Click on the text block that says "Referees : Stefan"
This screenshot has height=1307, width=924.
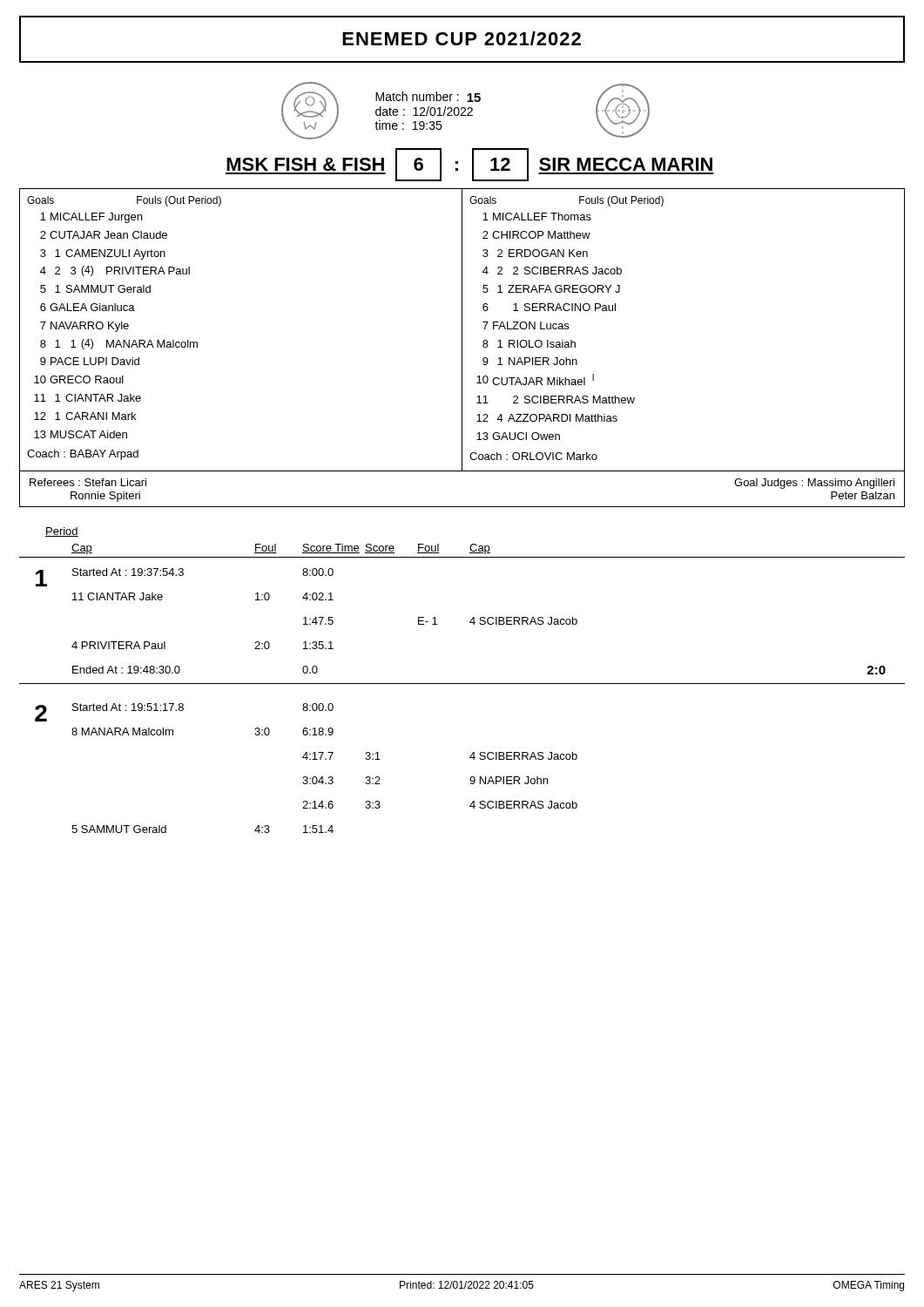pos(79,486)
